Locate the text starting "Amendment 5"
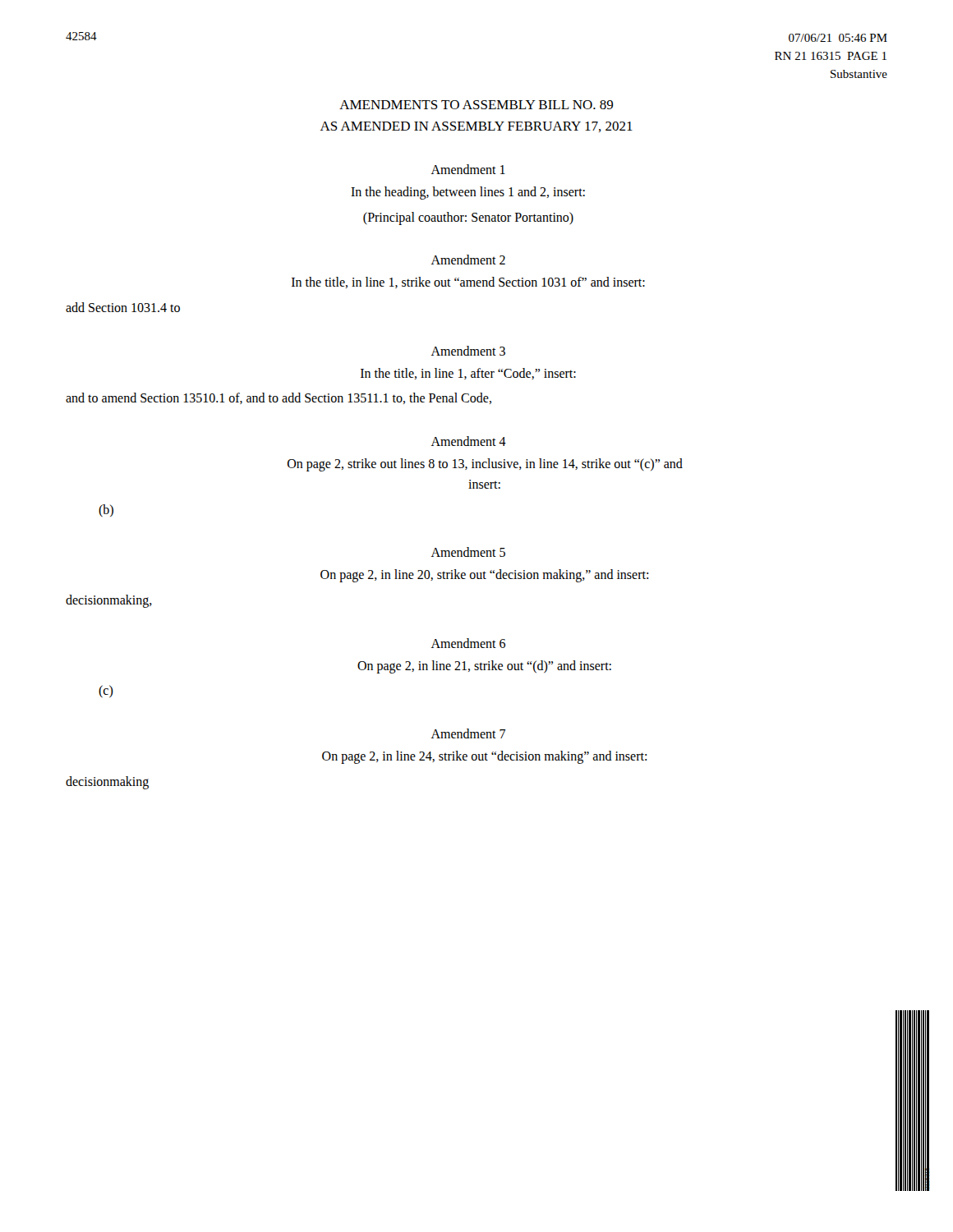Screen dimensions: 1232x953 point(468,553)
